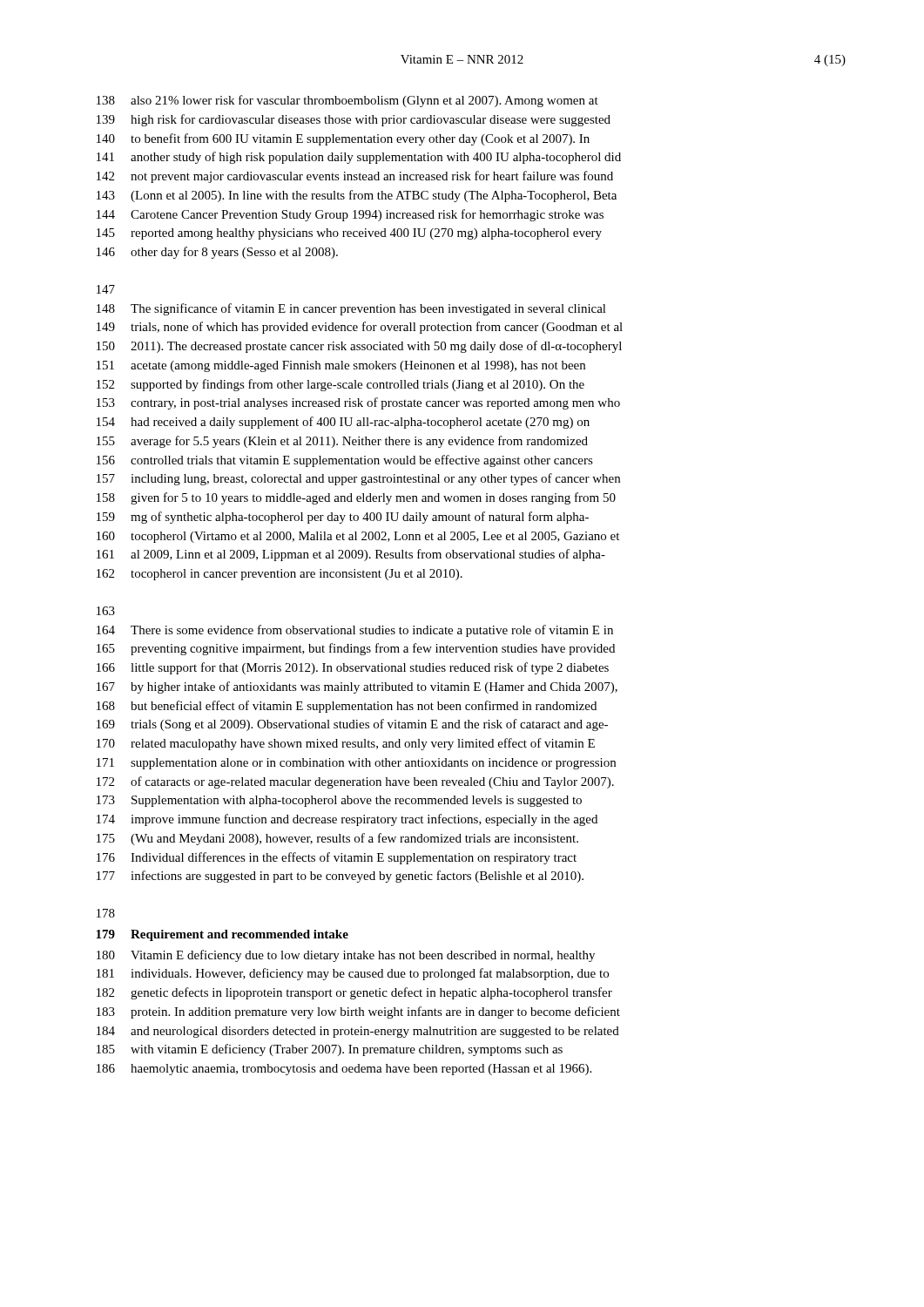924x1307 pixels.
Task: Select the text block starting "179Requirement and recommended"
Action: tap(222, 935)
